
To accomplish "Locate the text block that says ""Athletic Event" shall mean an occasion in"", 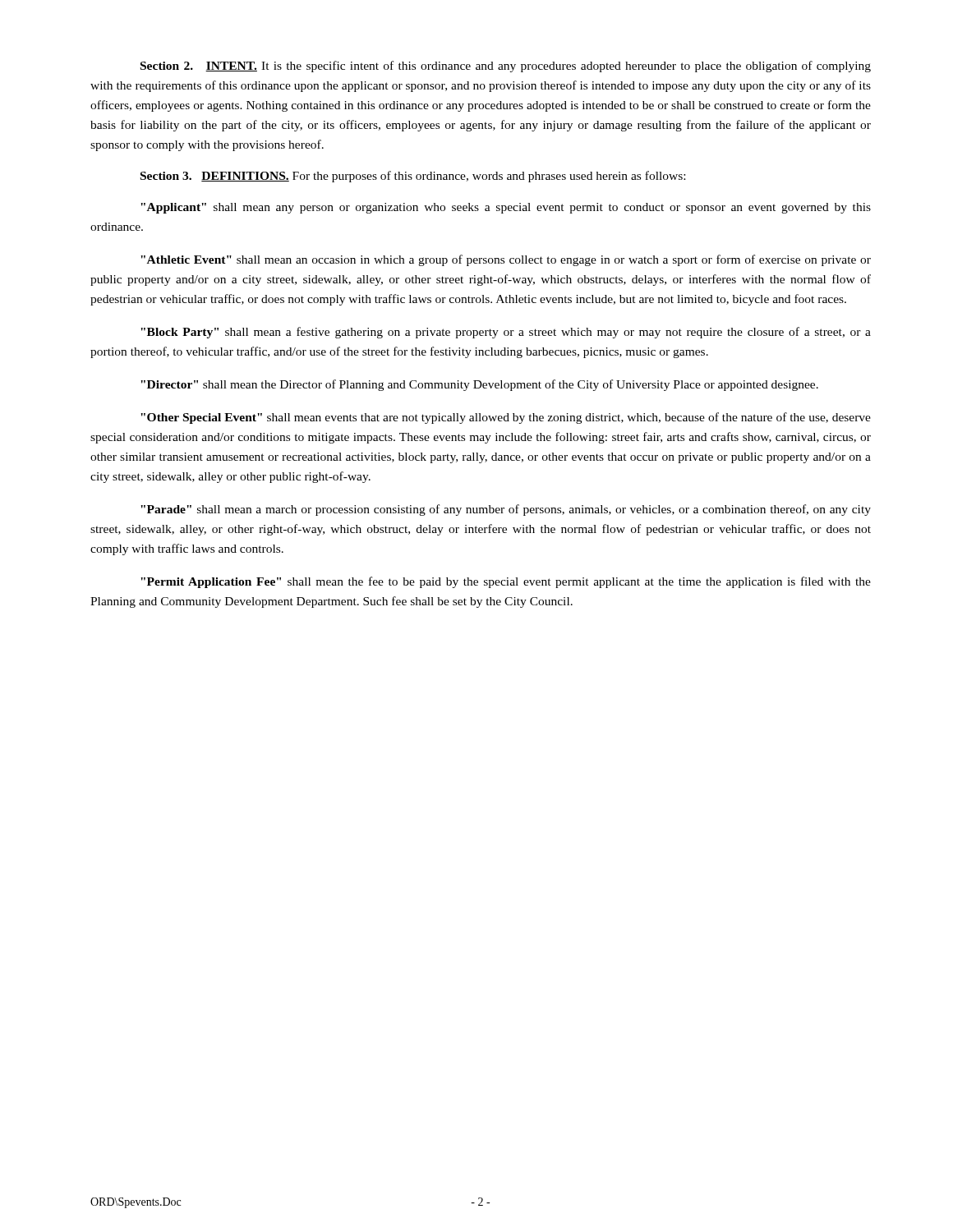I will coord(481,279).
